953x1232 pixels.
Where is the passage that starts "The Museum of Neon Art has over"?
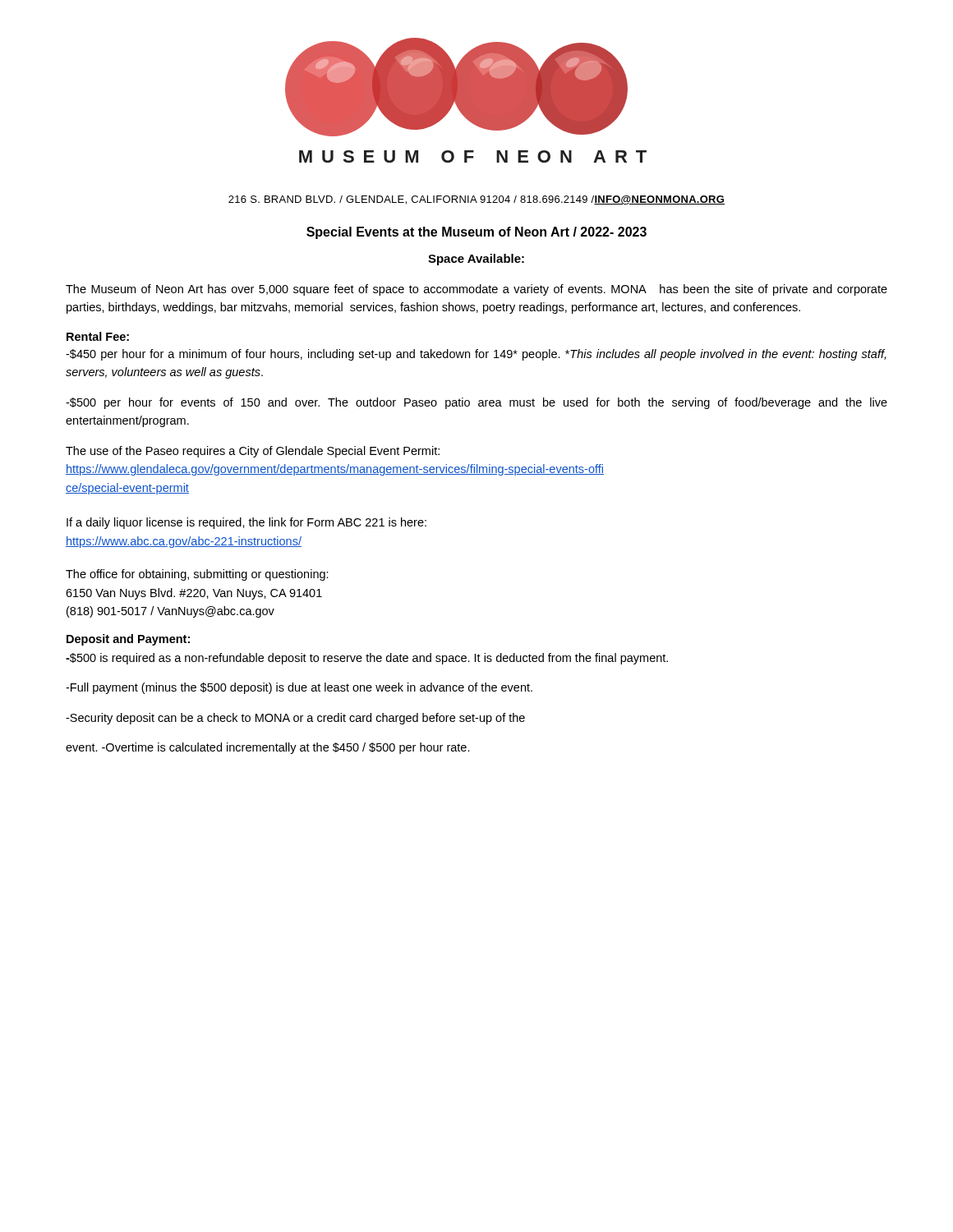pos(476,298)
